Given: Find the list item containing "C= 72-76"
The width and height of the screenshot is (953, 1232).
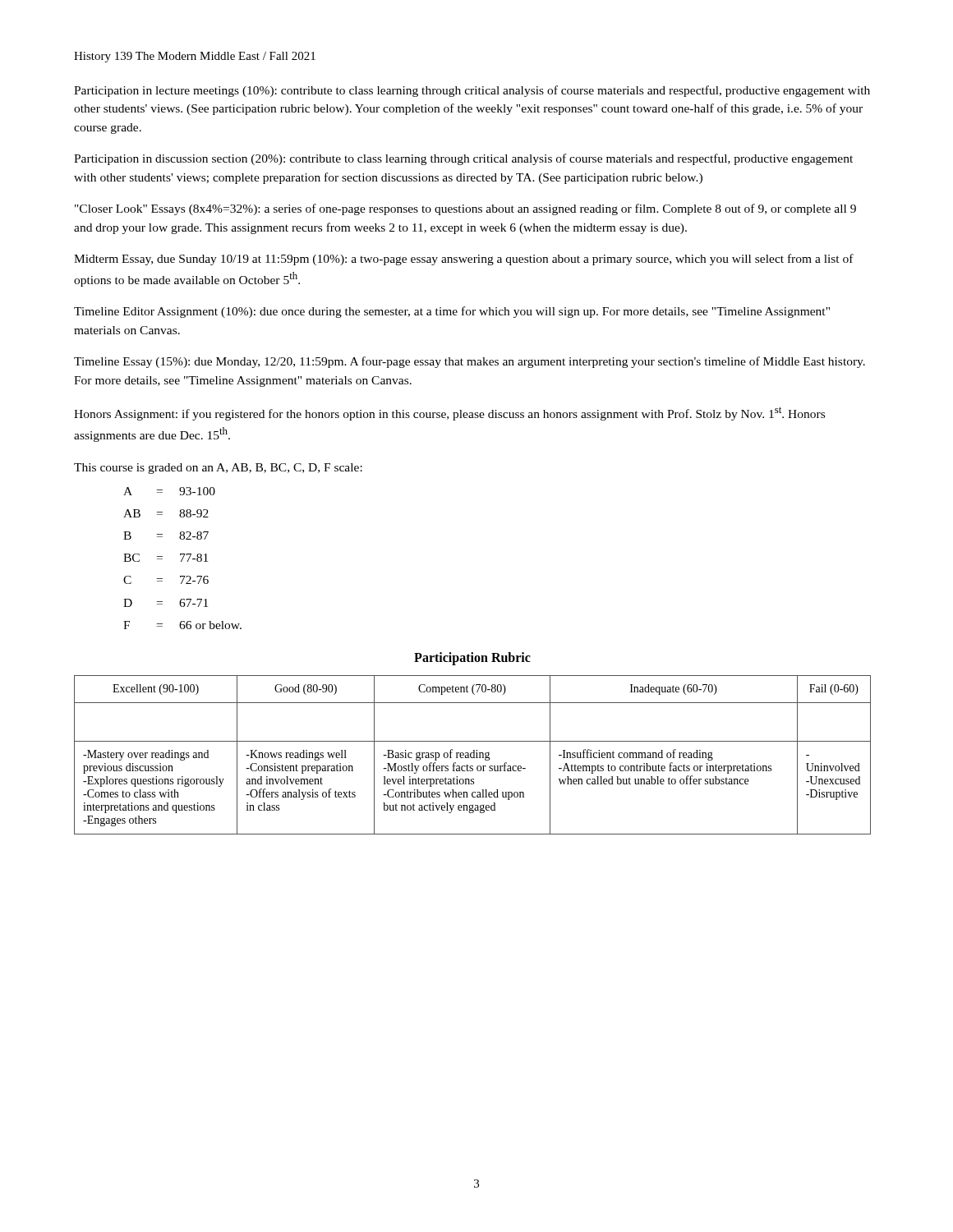Looking at the screenshot, I should 166,580.
